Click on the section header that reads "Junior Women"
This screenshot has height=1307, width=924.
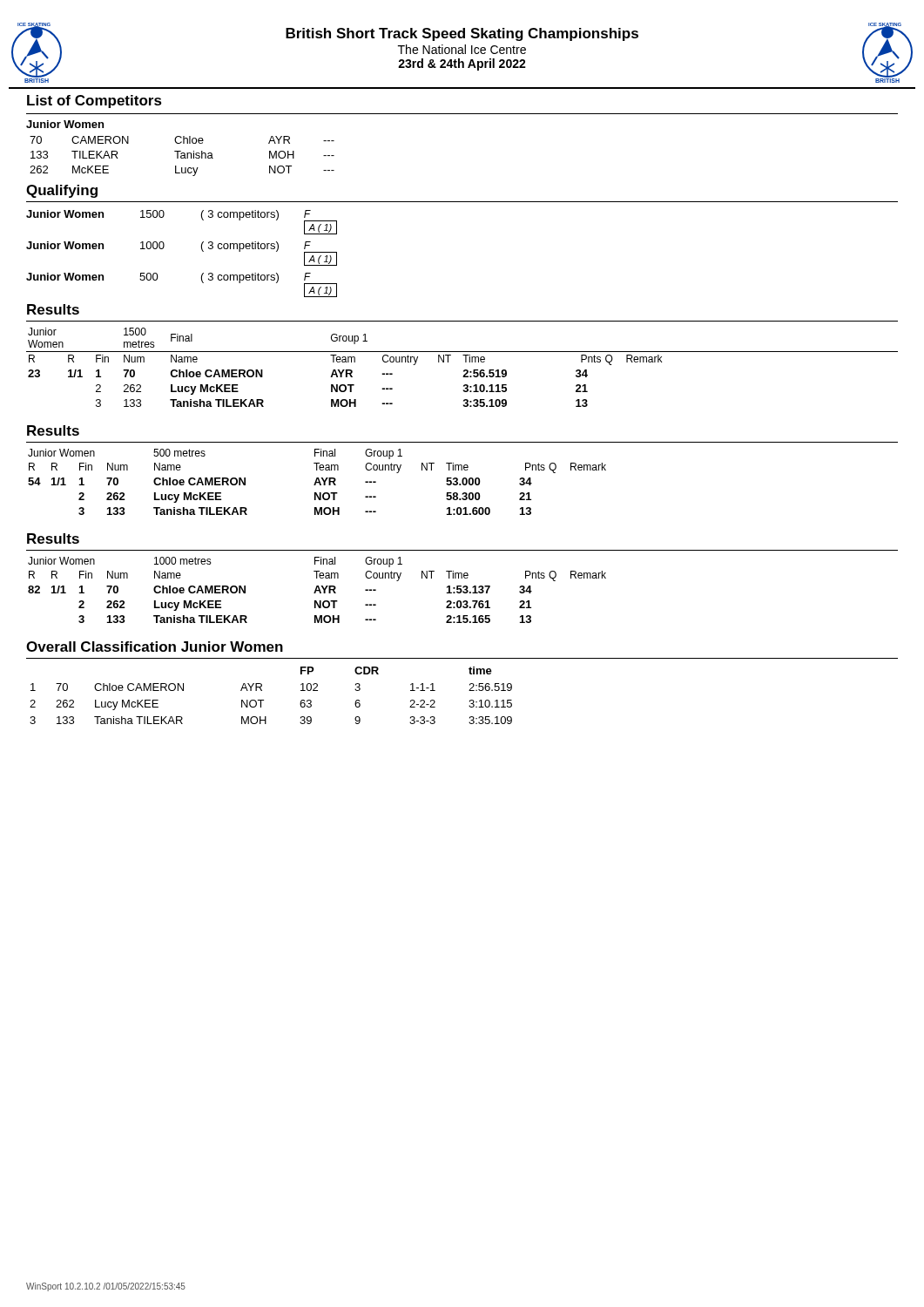[65, 124]
